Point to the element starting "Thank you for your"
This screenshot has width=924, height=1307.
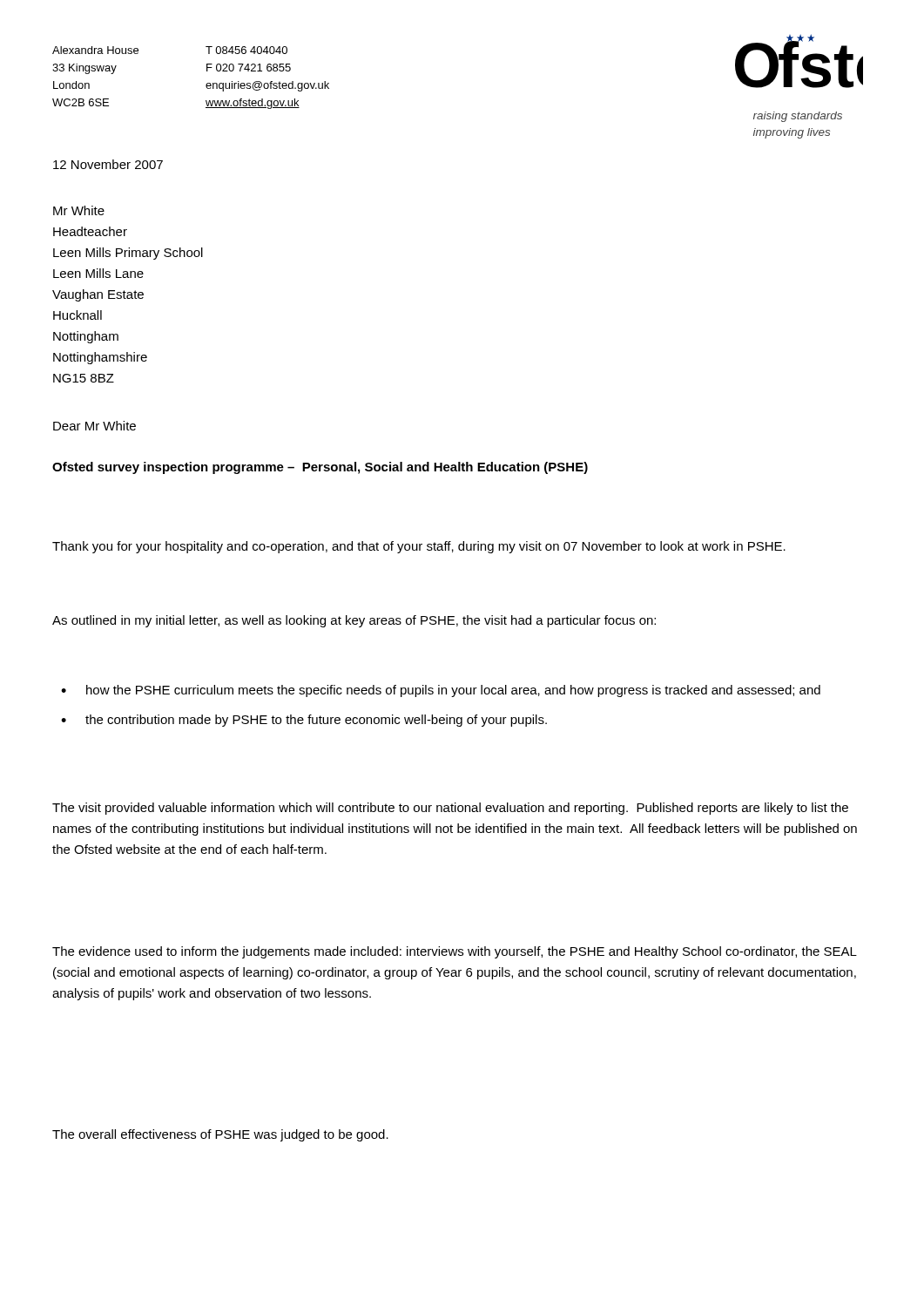pyautogui.click(x=419, y=546)
